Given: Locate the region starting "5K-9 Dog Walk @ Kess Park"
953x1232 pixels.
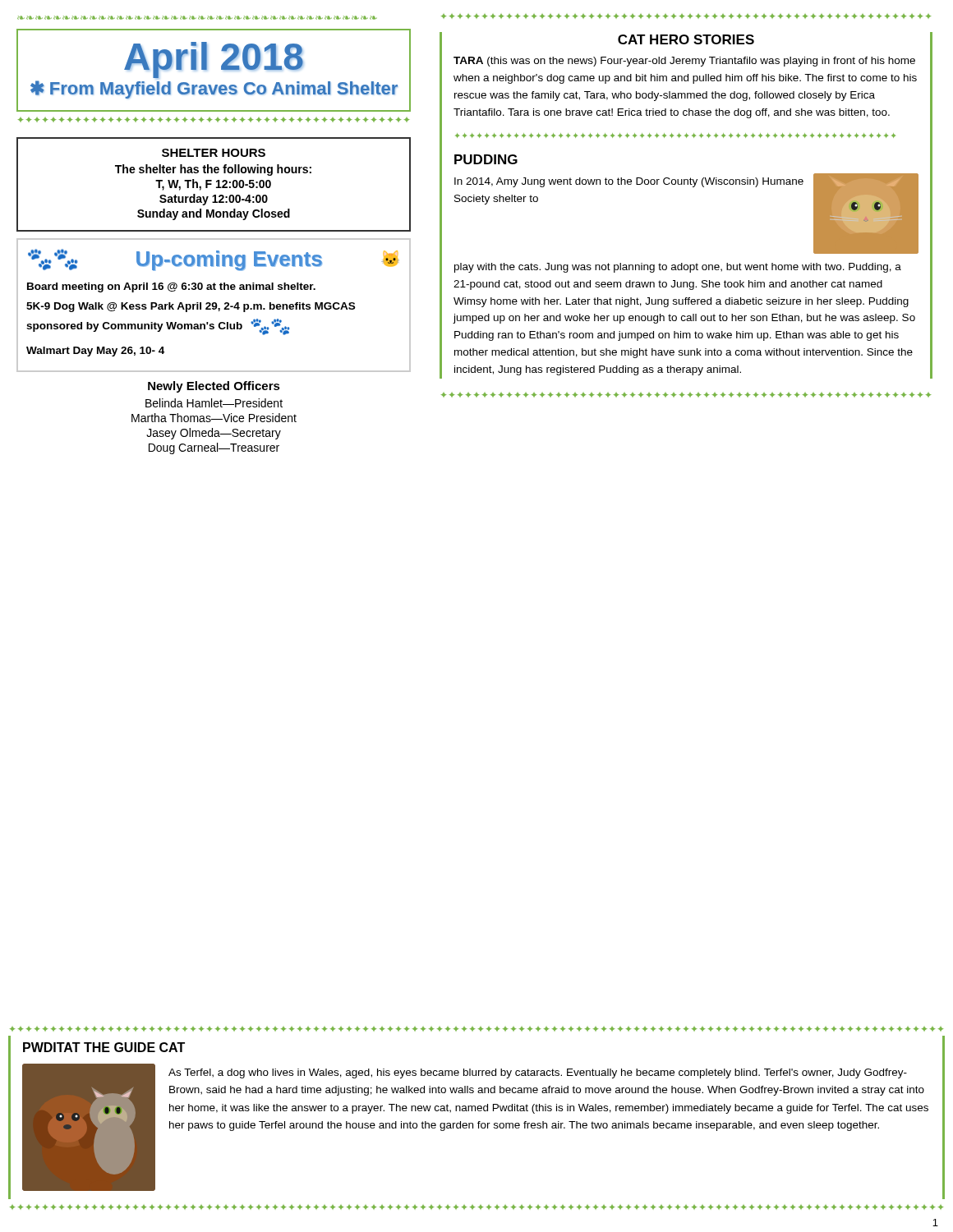Looking at the screenshot, I should pos(191,317).
